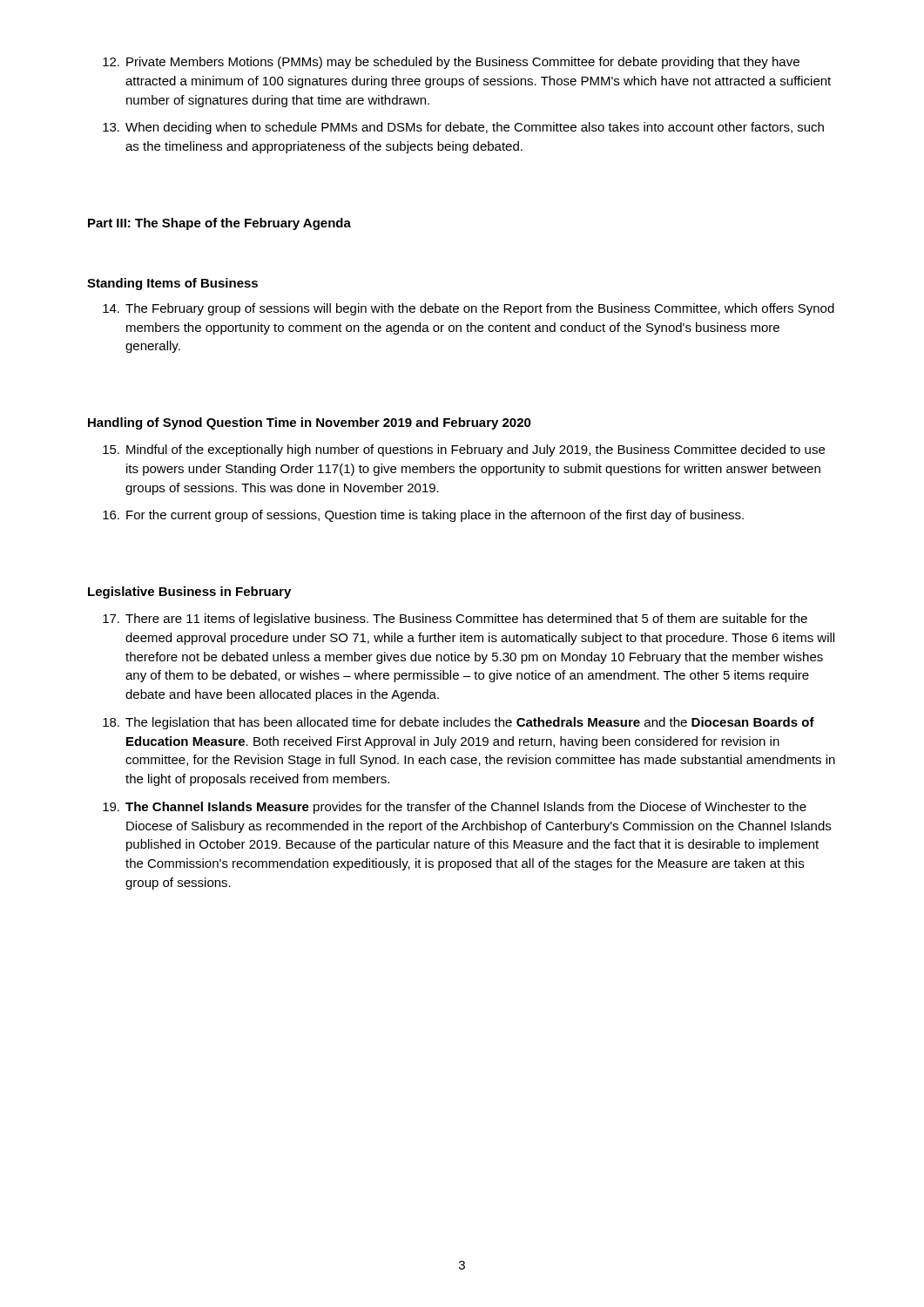Find the section header that says "Legislative Business in February"
The height and width of the screenshot is (1307, 924).
point(189,591)
